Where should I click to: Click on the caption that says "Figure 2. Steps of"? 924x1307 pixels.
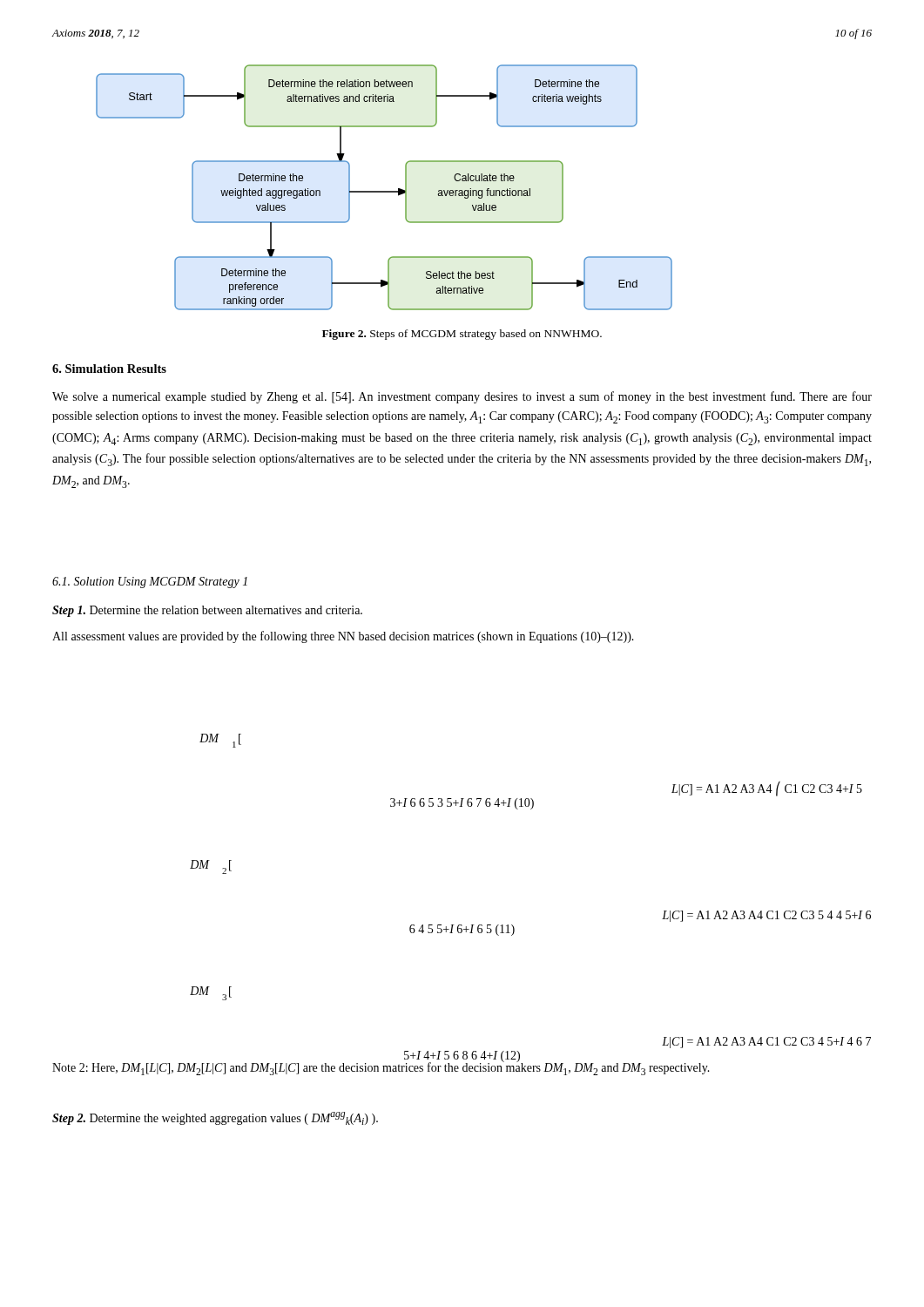462,333
